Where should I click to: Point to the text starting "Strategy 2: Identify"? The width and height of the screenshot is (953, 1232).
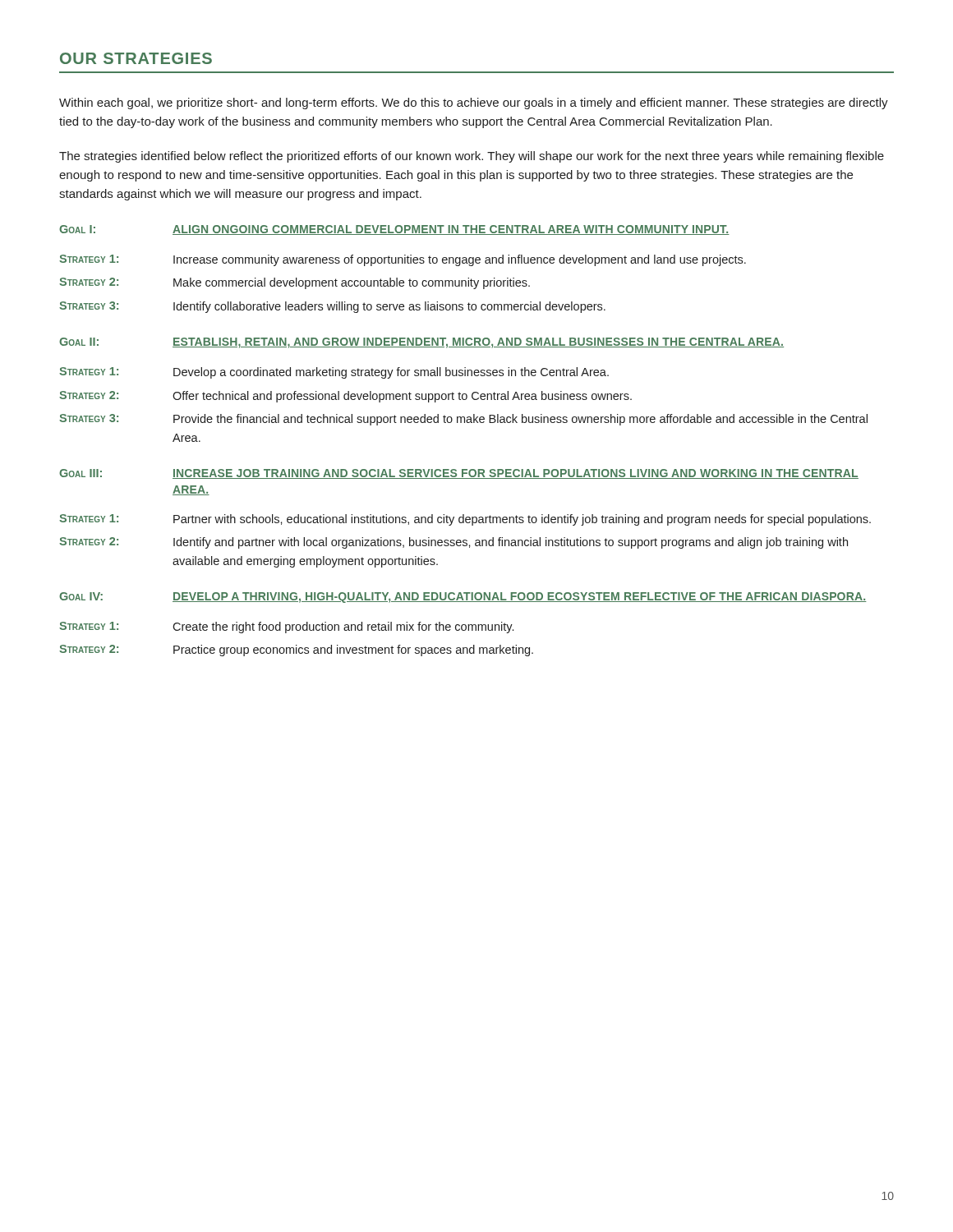point(476,551)
